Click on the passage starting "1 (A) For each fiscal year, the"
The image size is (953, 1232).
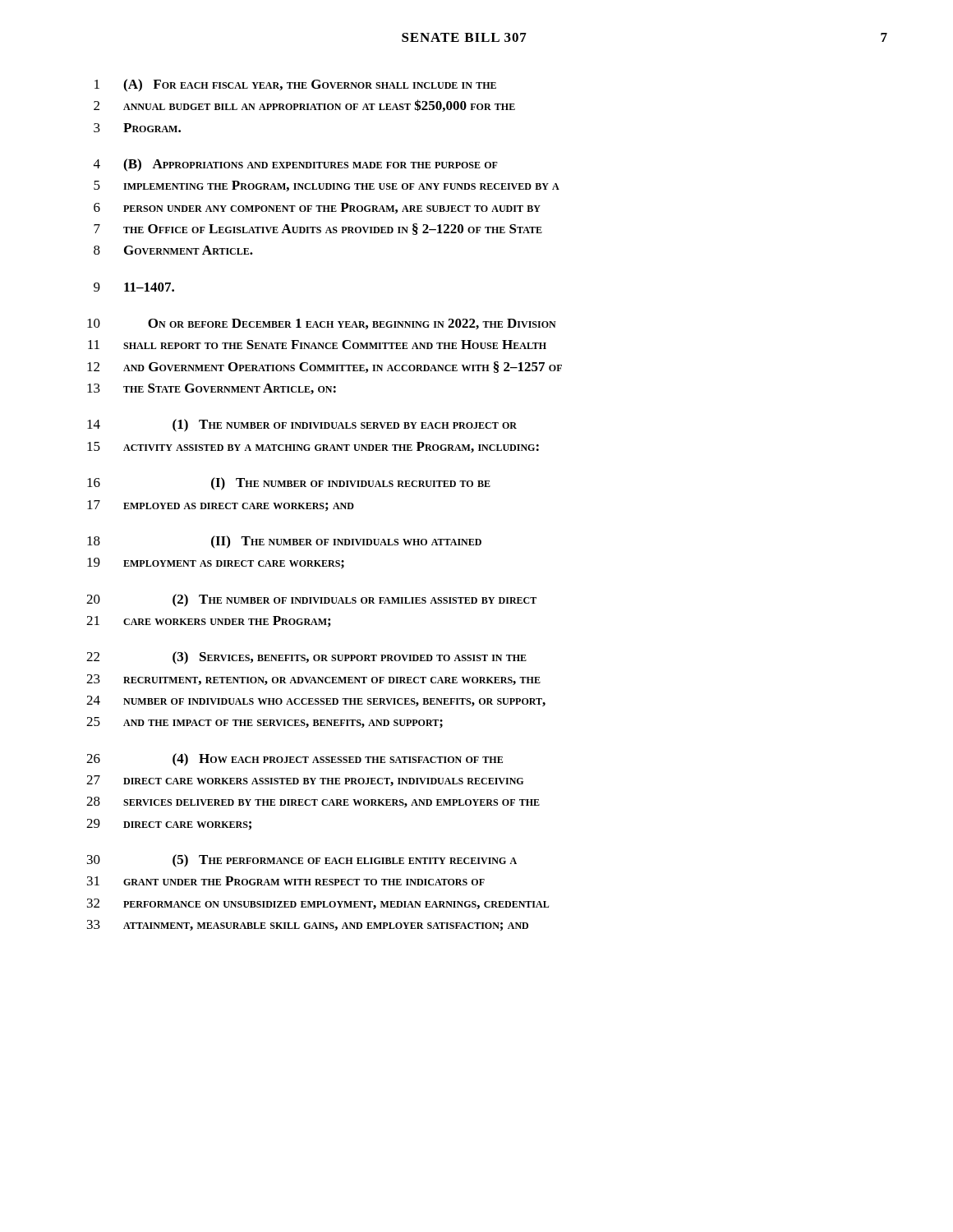pyautogui.click(x=476, y=106)
